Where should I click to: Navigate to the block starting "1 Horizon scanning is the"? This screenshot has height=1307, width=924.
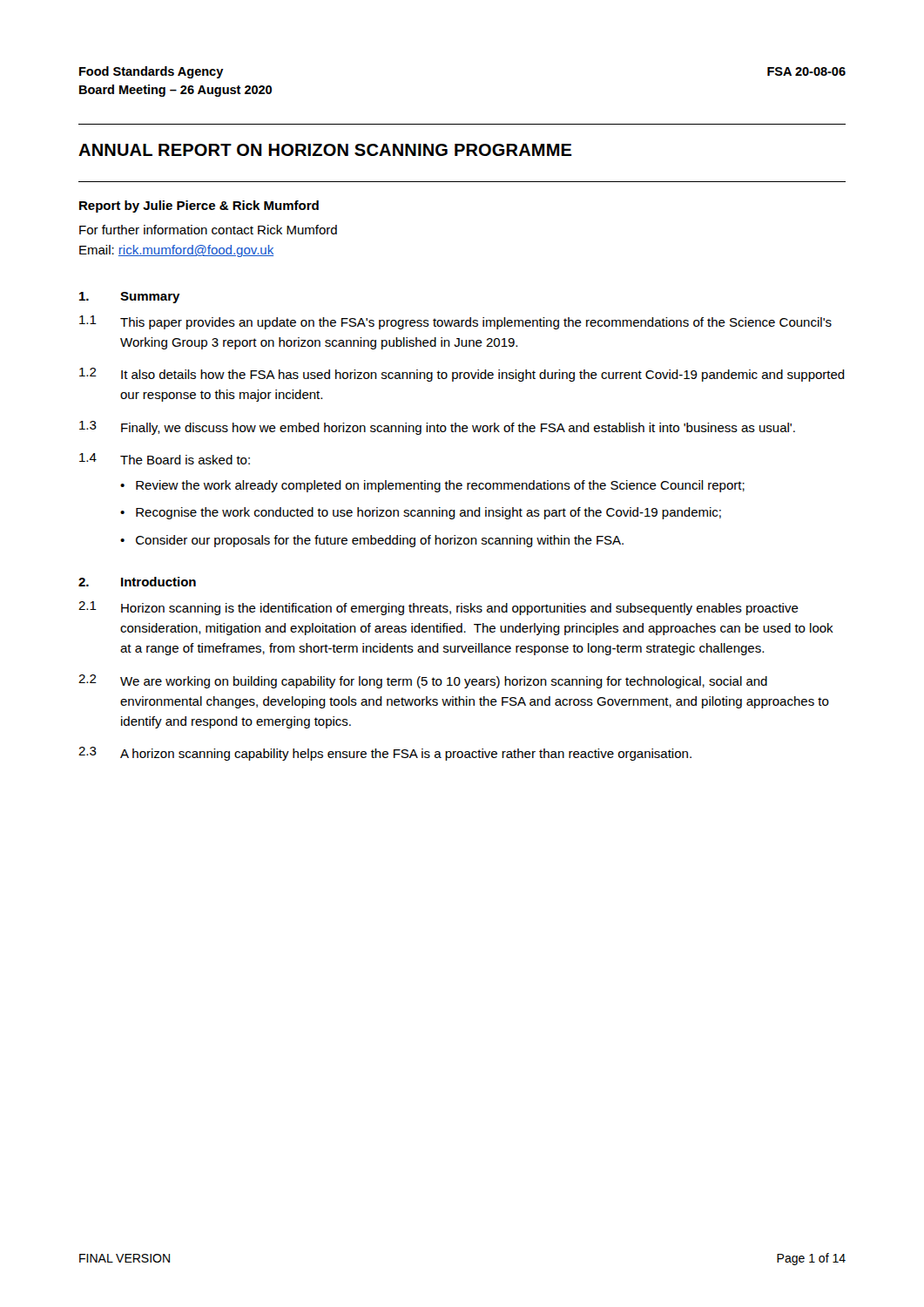tap(462, 628)
